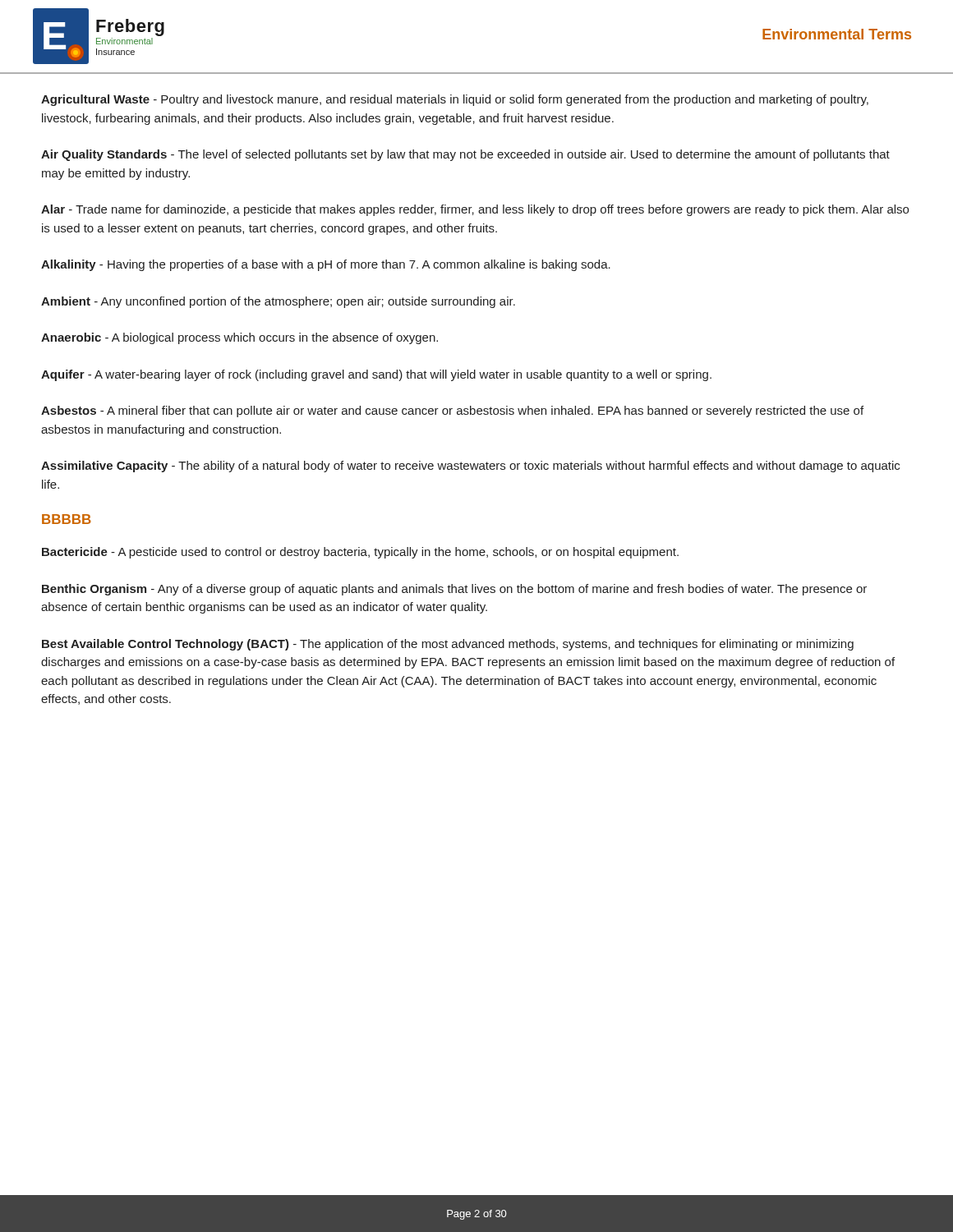The image size is (953, 1232).
Task: Click the passage that begins "Air Quality Standards -"
Action: pos(476,164)
